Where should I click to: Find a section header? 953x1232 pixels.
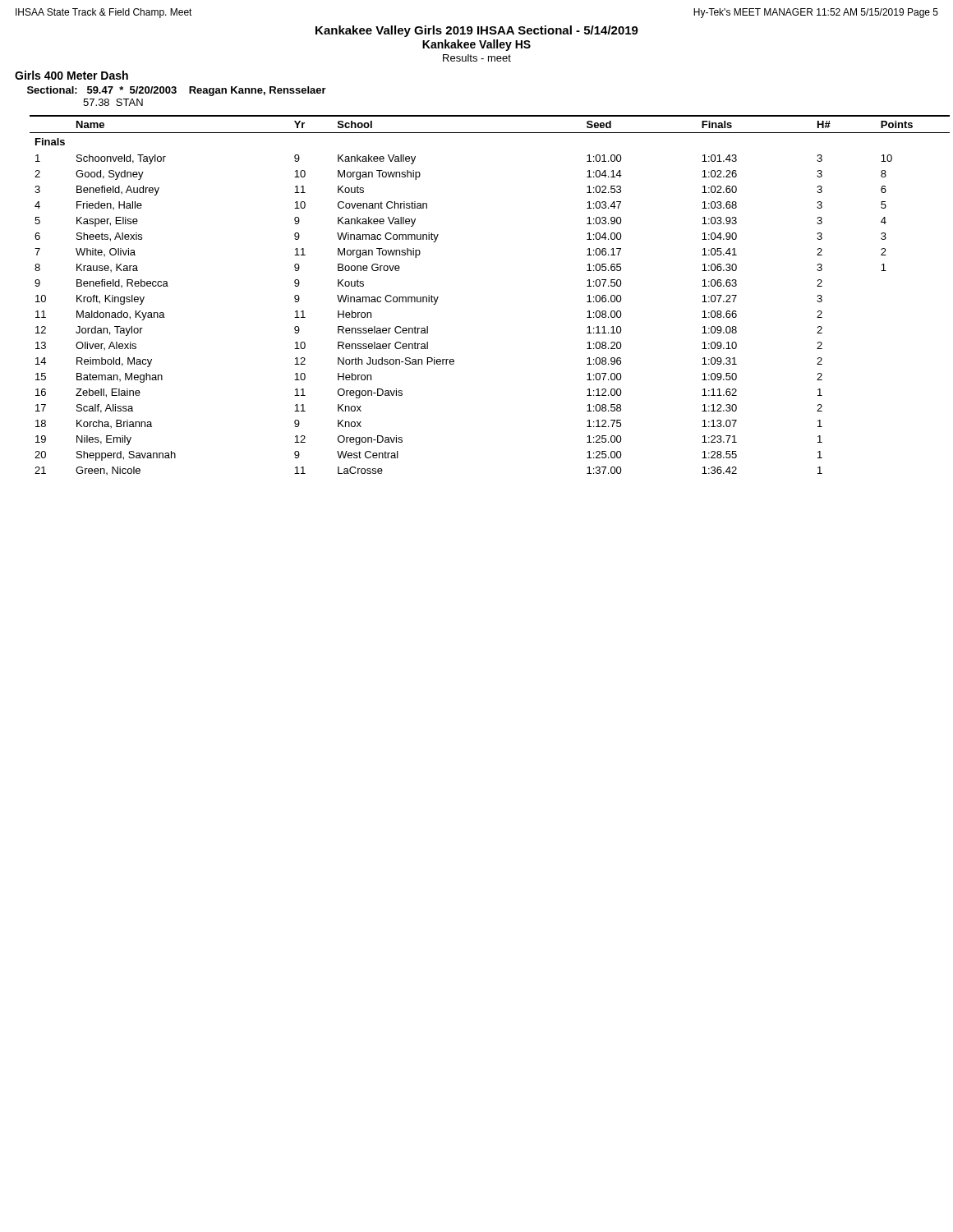pos(72,76)
